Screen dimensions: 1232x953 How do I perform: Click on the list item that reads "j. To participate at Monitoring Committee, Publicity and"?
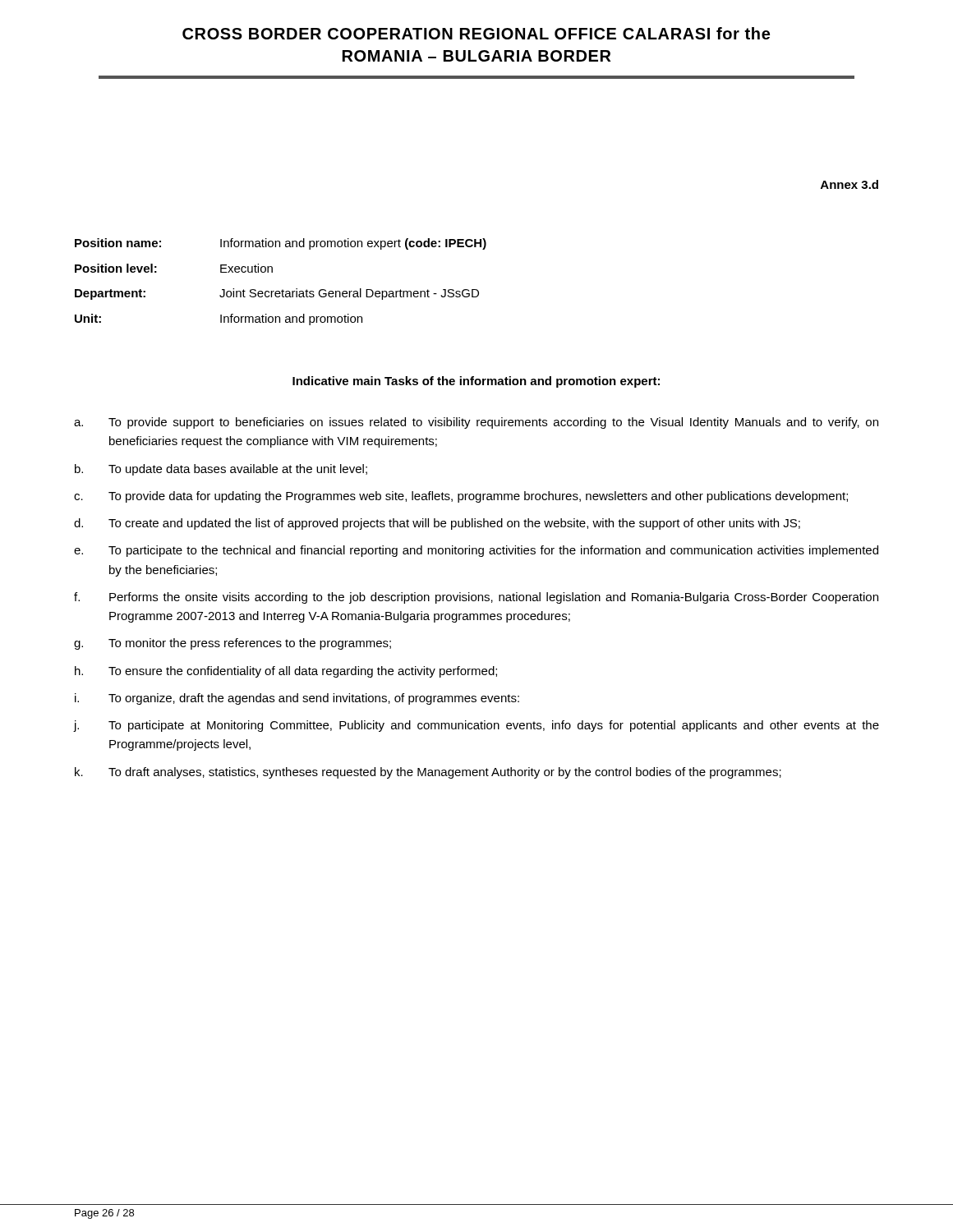(x=476, y=735)
